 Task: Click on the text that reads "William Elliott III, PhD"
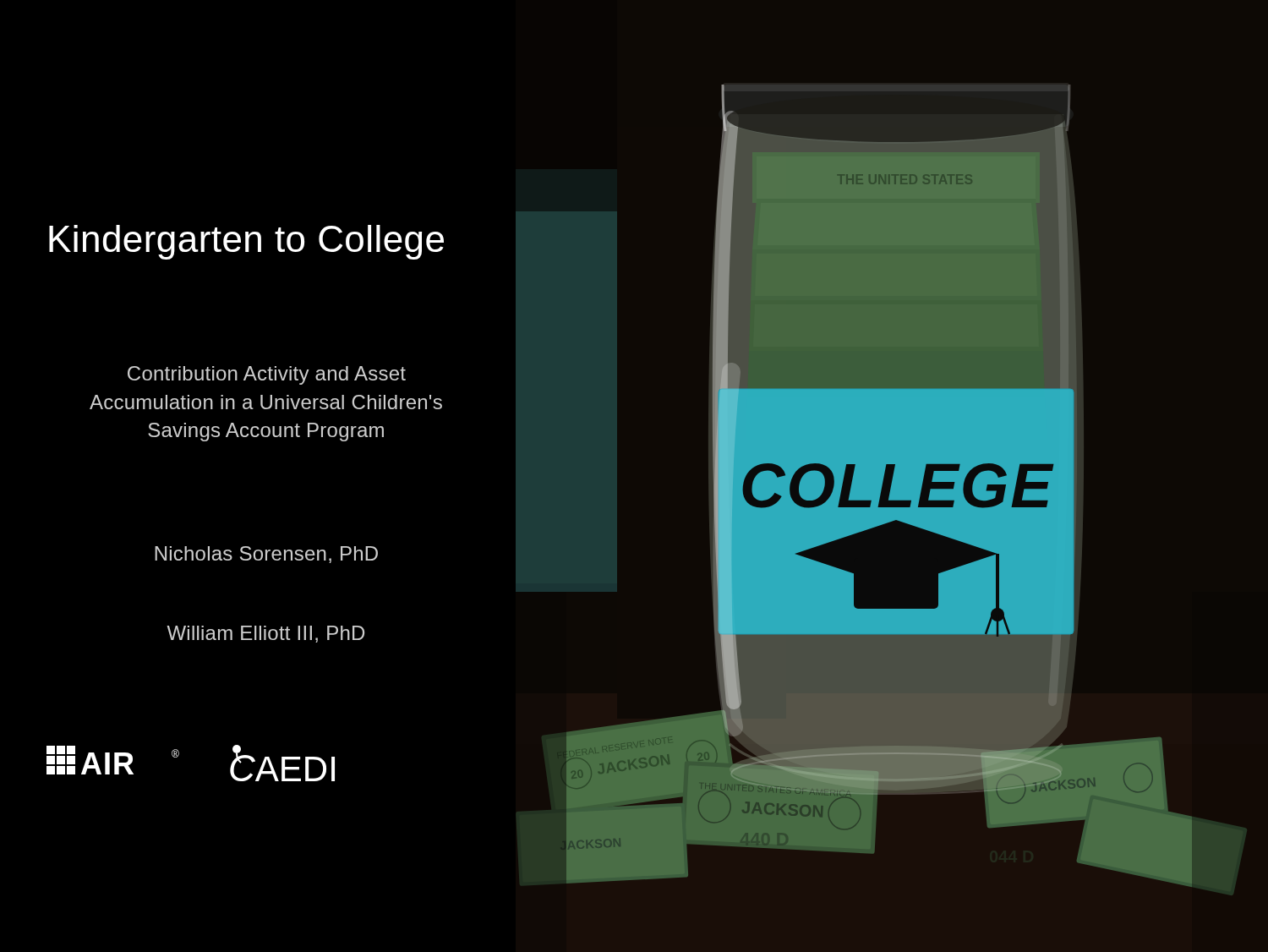266,633
